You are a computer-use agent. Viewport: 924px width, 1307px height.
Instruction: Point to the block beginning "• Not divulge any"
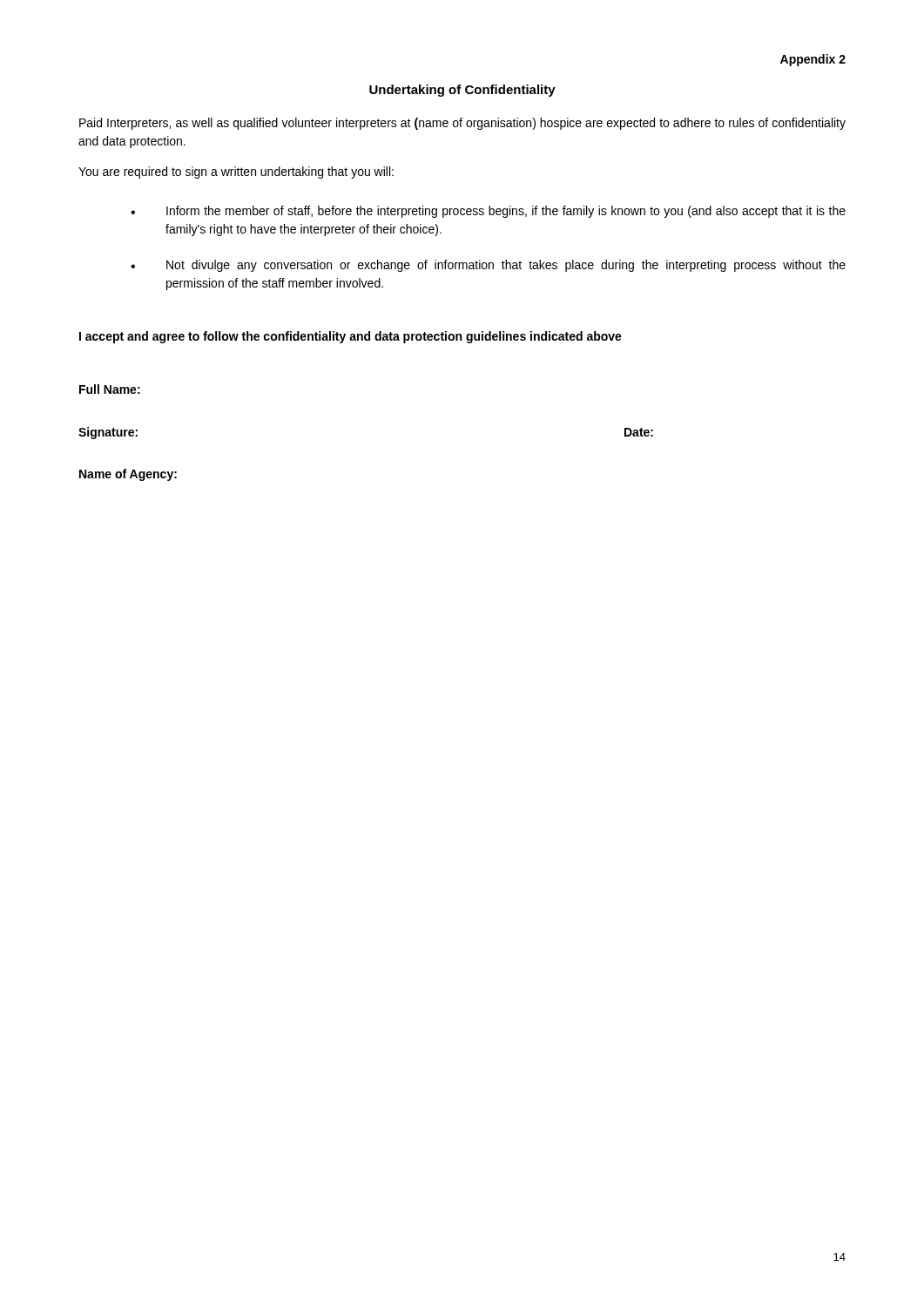[x=462, y=274]
